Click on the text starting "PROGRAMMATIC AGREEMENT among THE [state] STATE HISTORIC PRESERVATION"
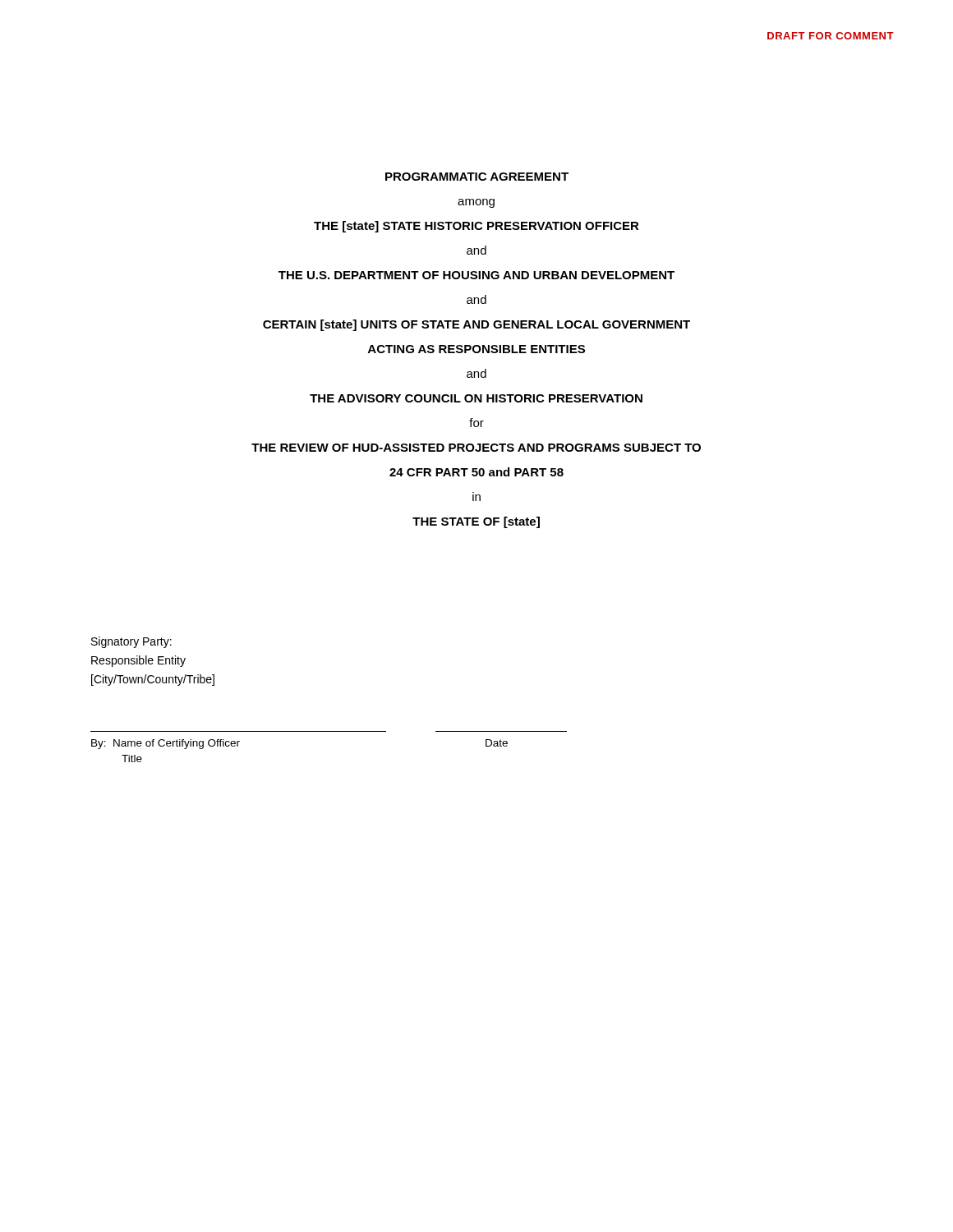 click(x=476, y=349)
